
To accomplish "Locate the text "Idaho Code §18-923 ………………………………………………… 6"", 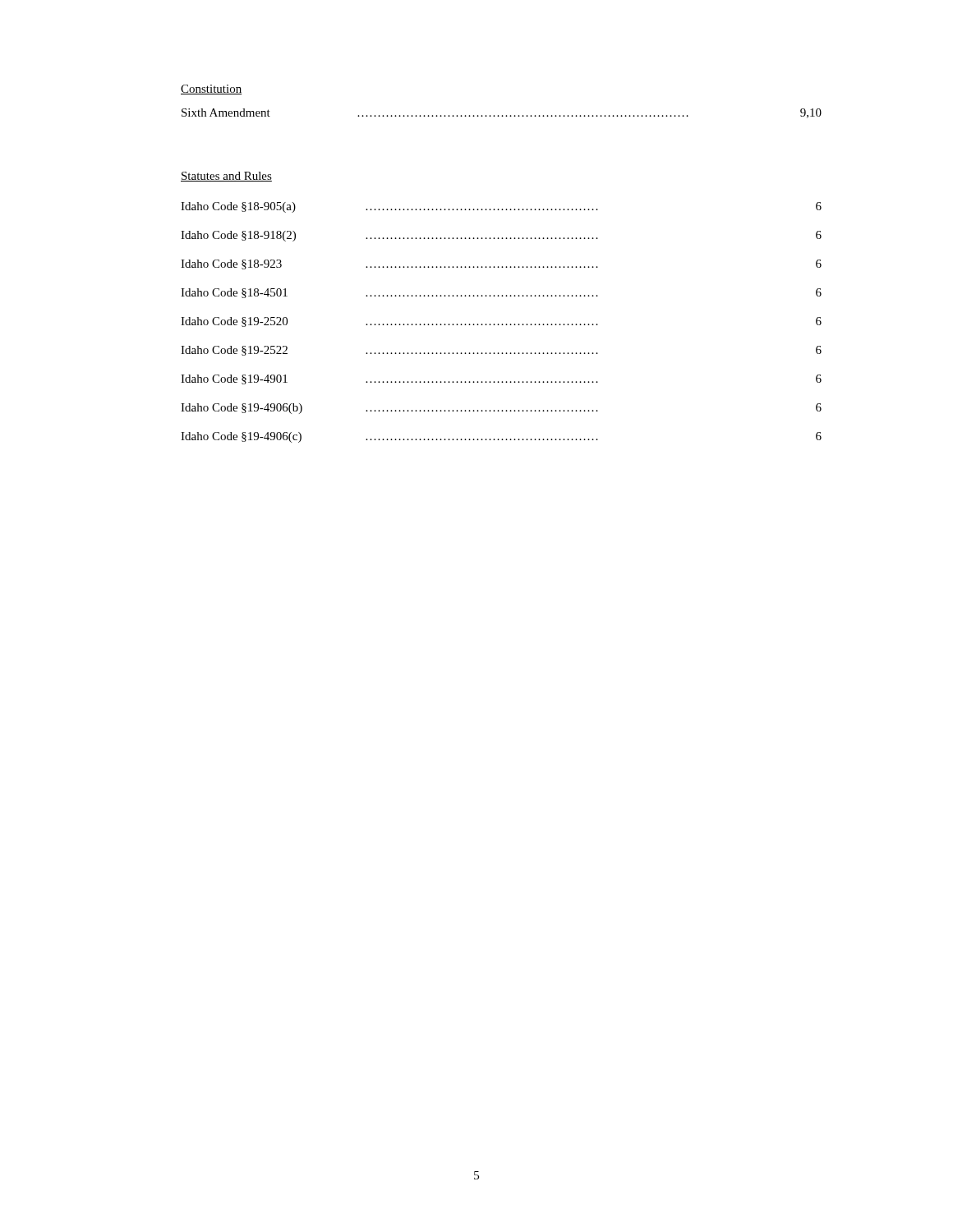I will 501,264.
